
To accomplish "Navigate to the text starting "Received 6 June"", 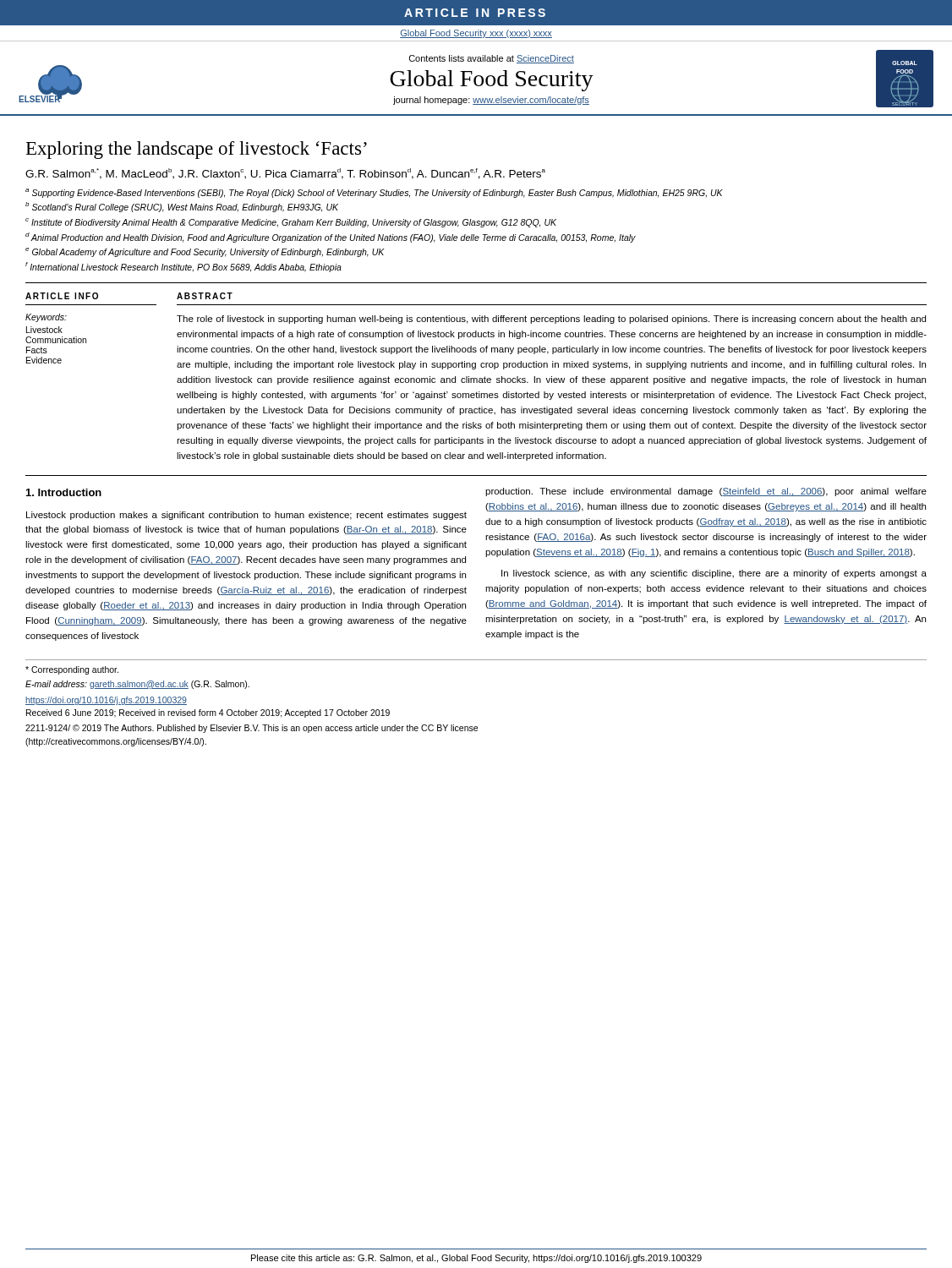I will coord(208,713).
